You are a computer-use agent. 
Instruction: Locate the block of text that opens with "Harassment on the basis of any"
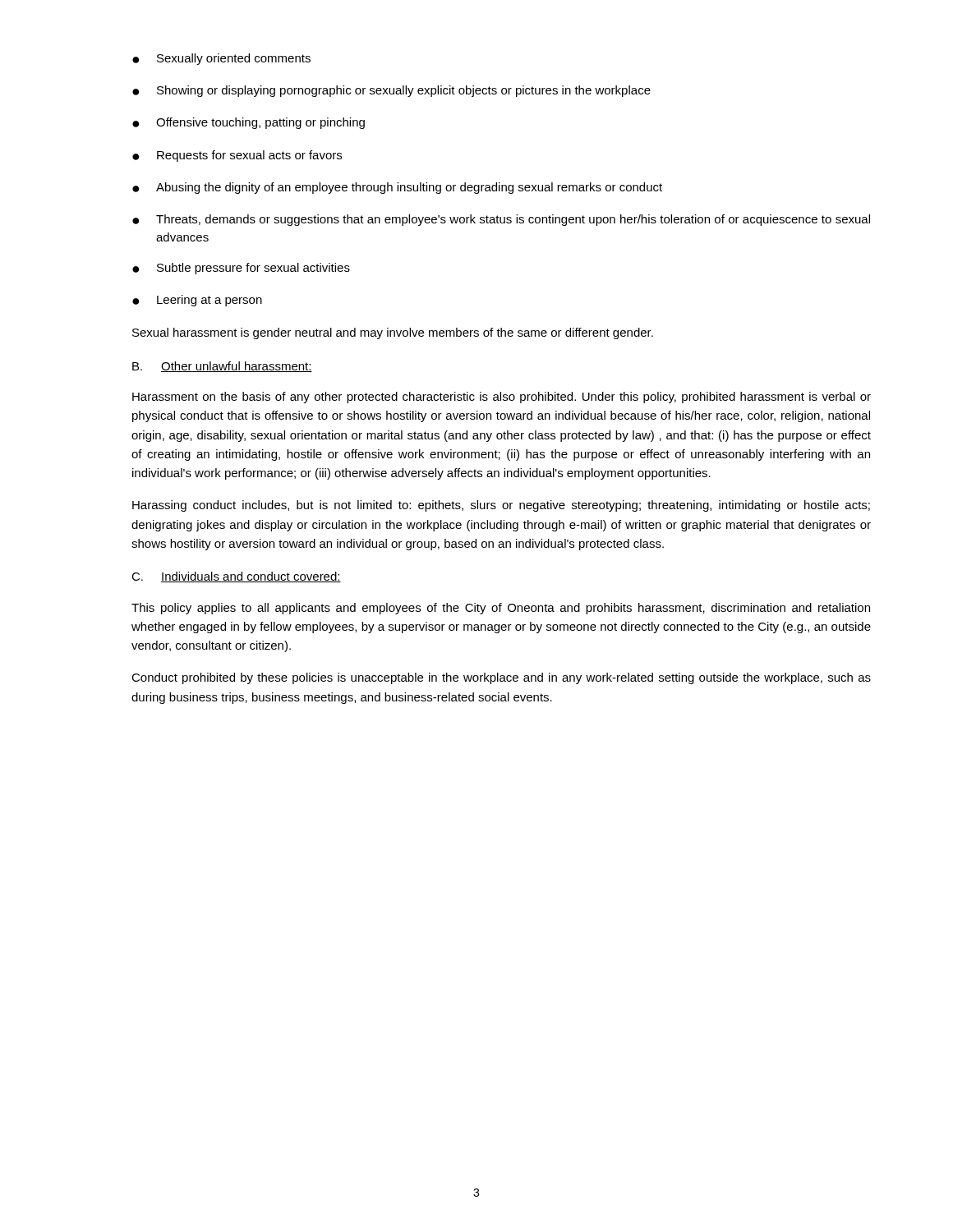tap(501, 435)
